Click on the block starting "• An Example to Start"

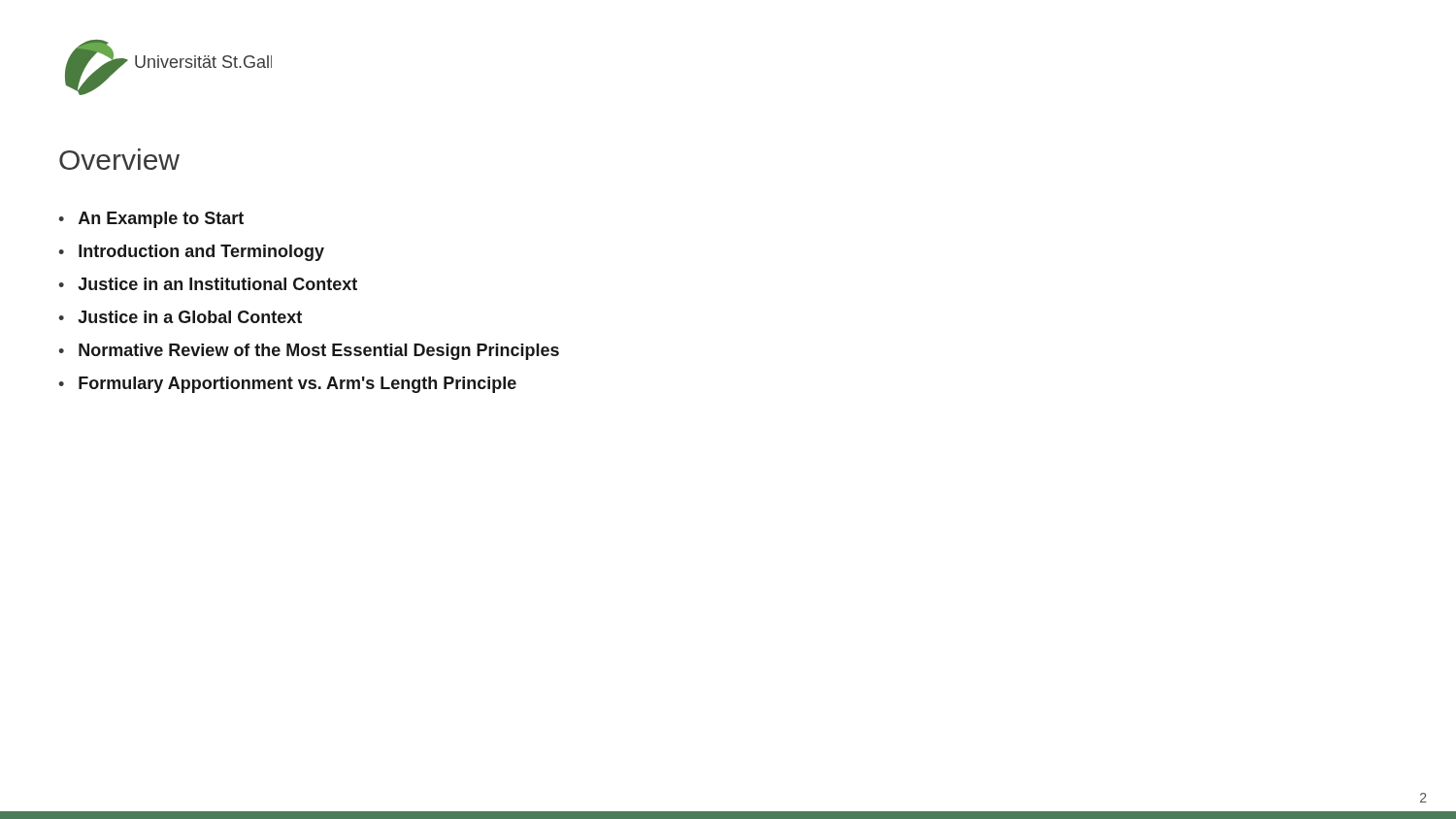151,219
